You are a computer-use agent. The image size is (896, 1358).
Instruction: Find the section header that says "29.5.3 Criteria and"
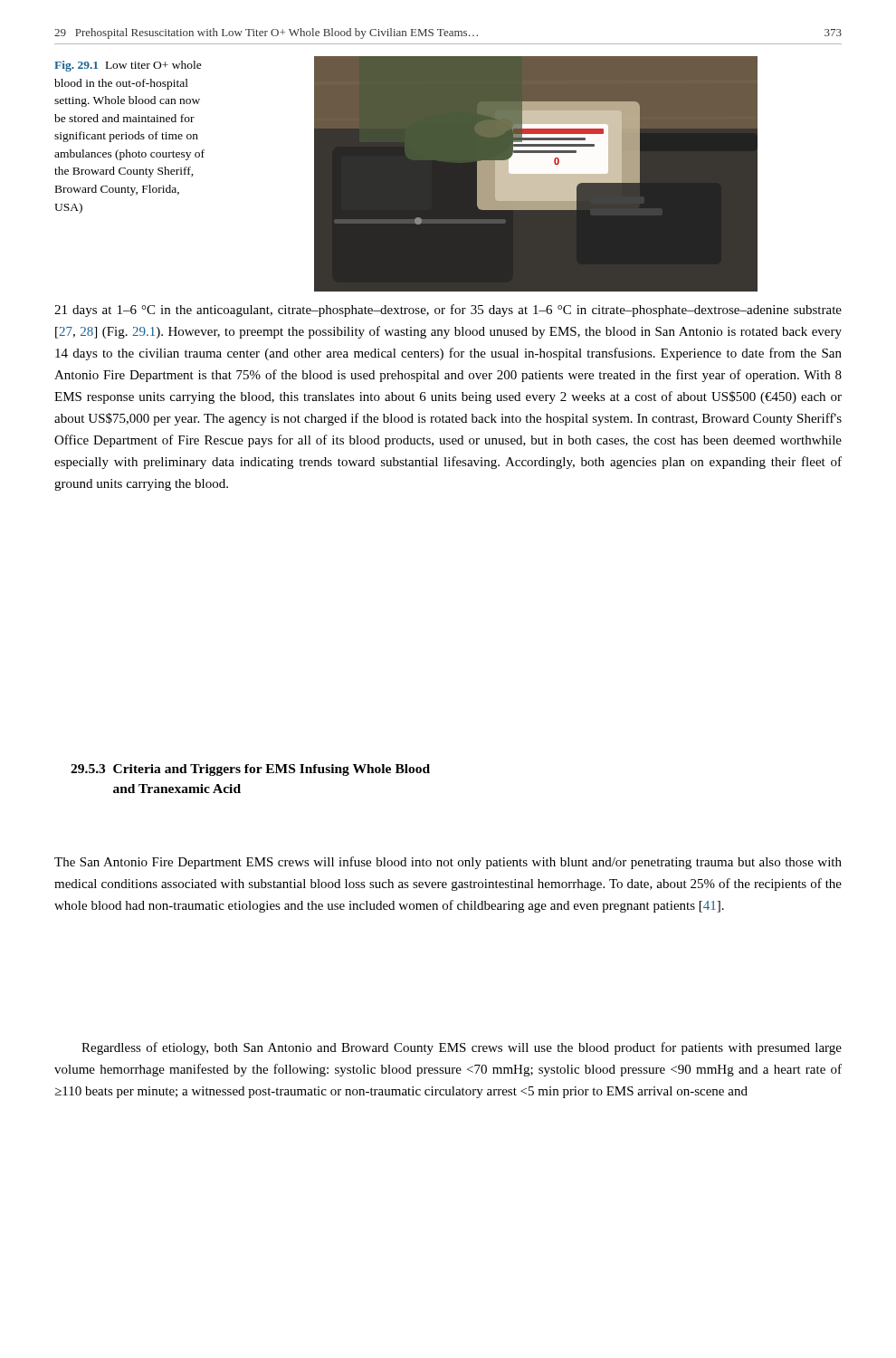[250, 770]
